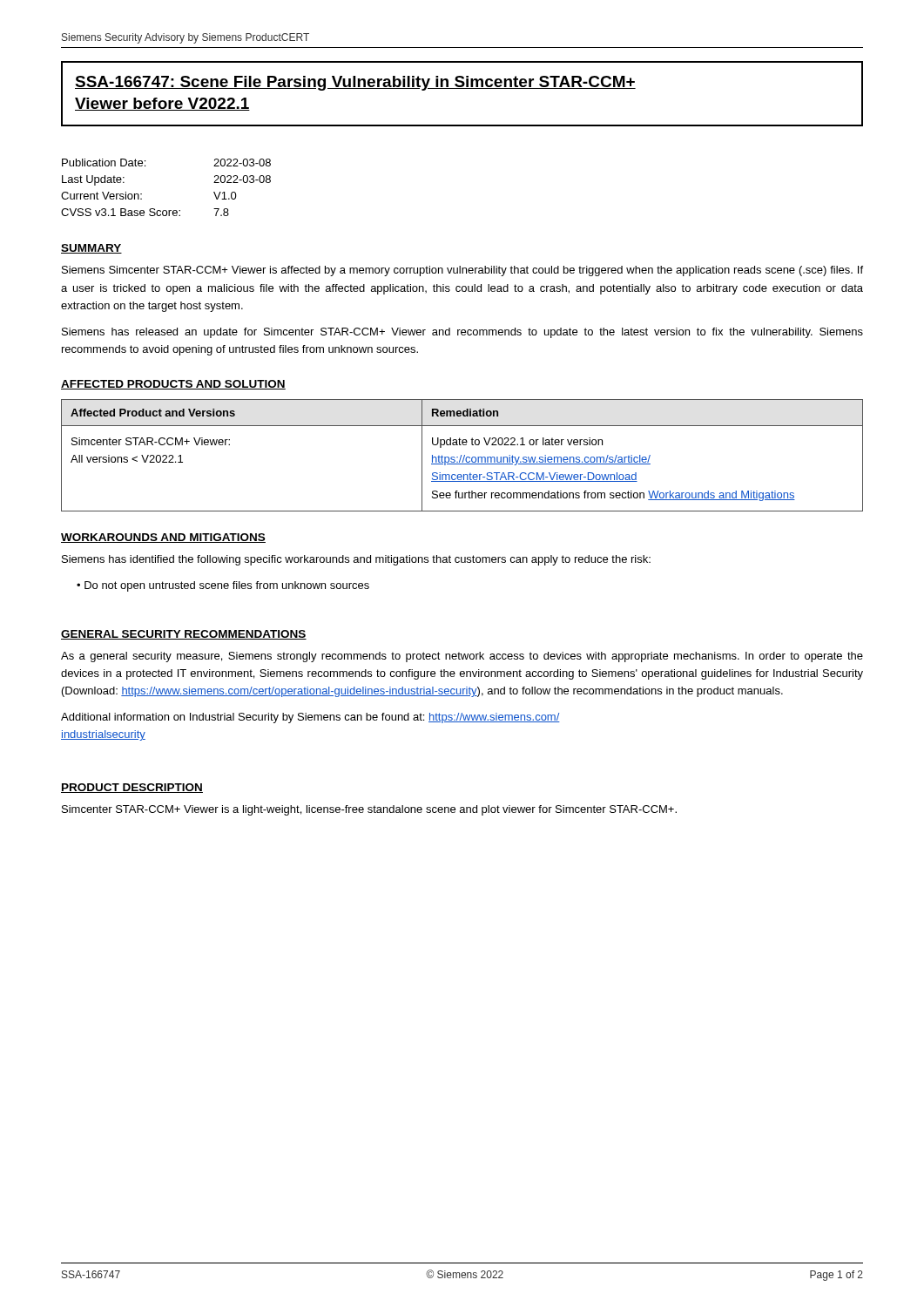Image resolution: width=924 pixels, height=1307 pixels.
Task: Point to the block beginning "As a general security"
Action: (462, 673)
